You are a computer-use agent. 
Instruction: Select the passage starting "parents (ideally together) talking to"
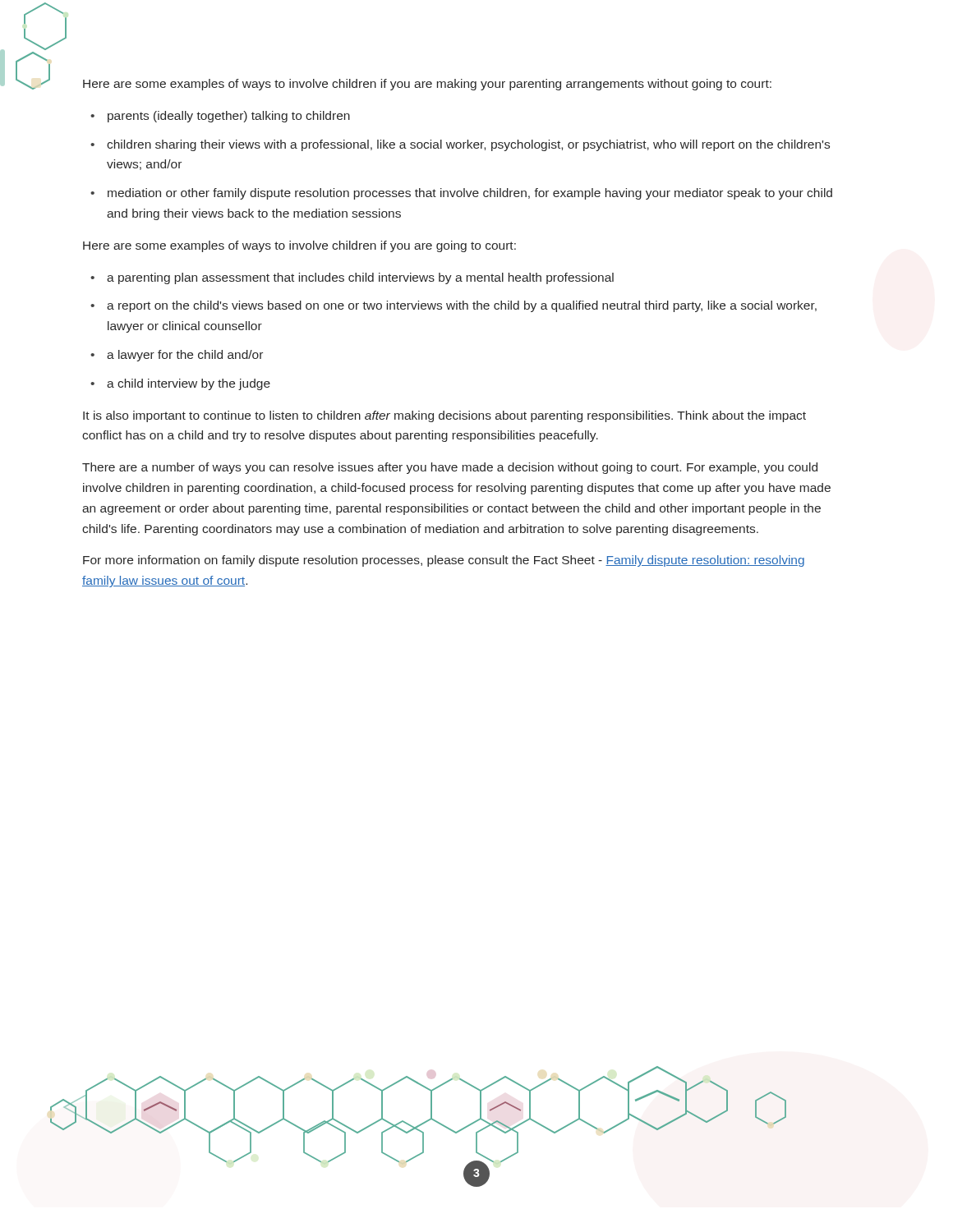click(229, 115)
